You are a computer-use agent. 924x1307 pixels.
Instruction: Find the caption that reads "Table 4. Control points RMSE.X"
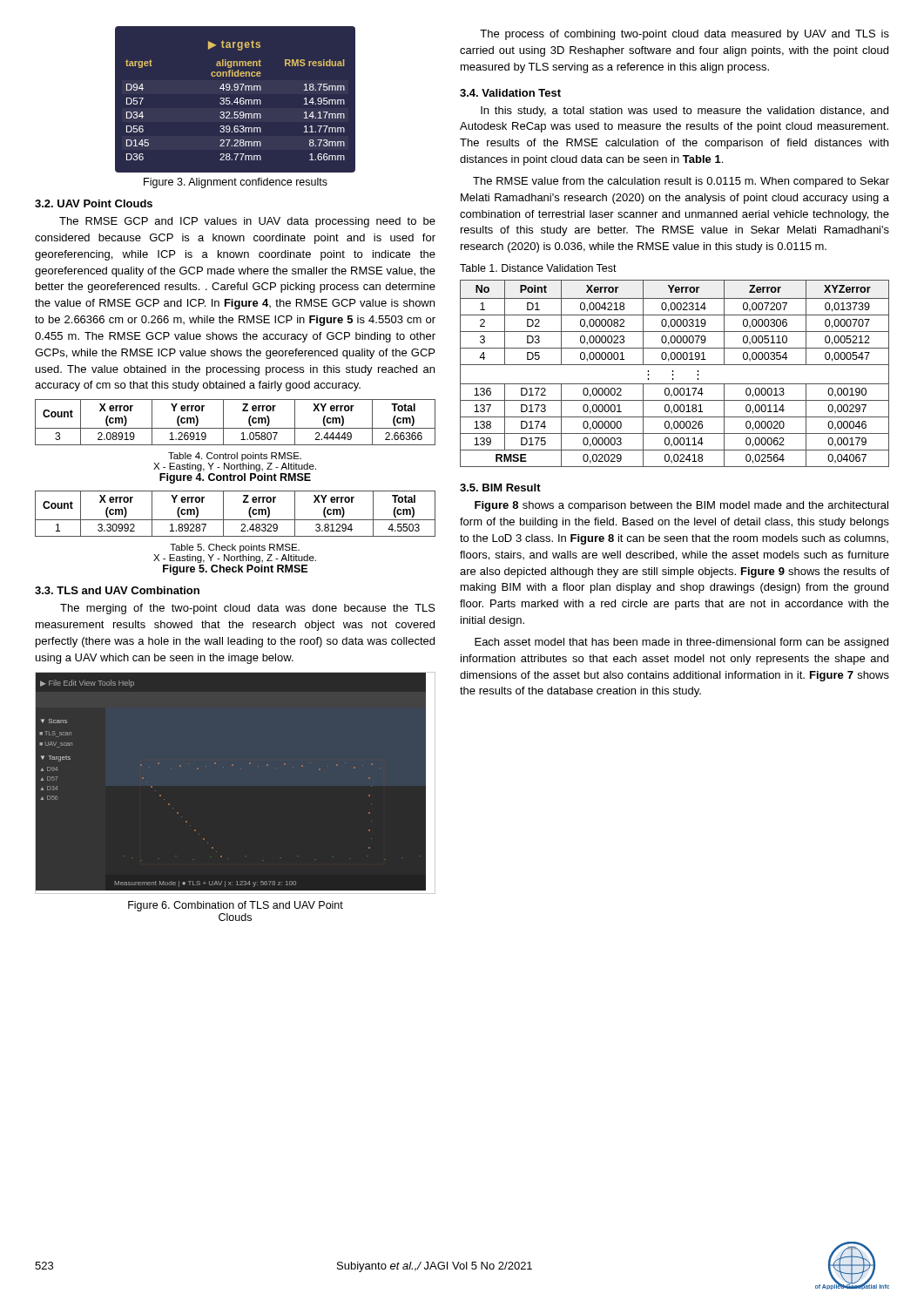pyautogui.click(x=235, y=461)
